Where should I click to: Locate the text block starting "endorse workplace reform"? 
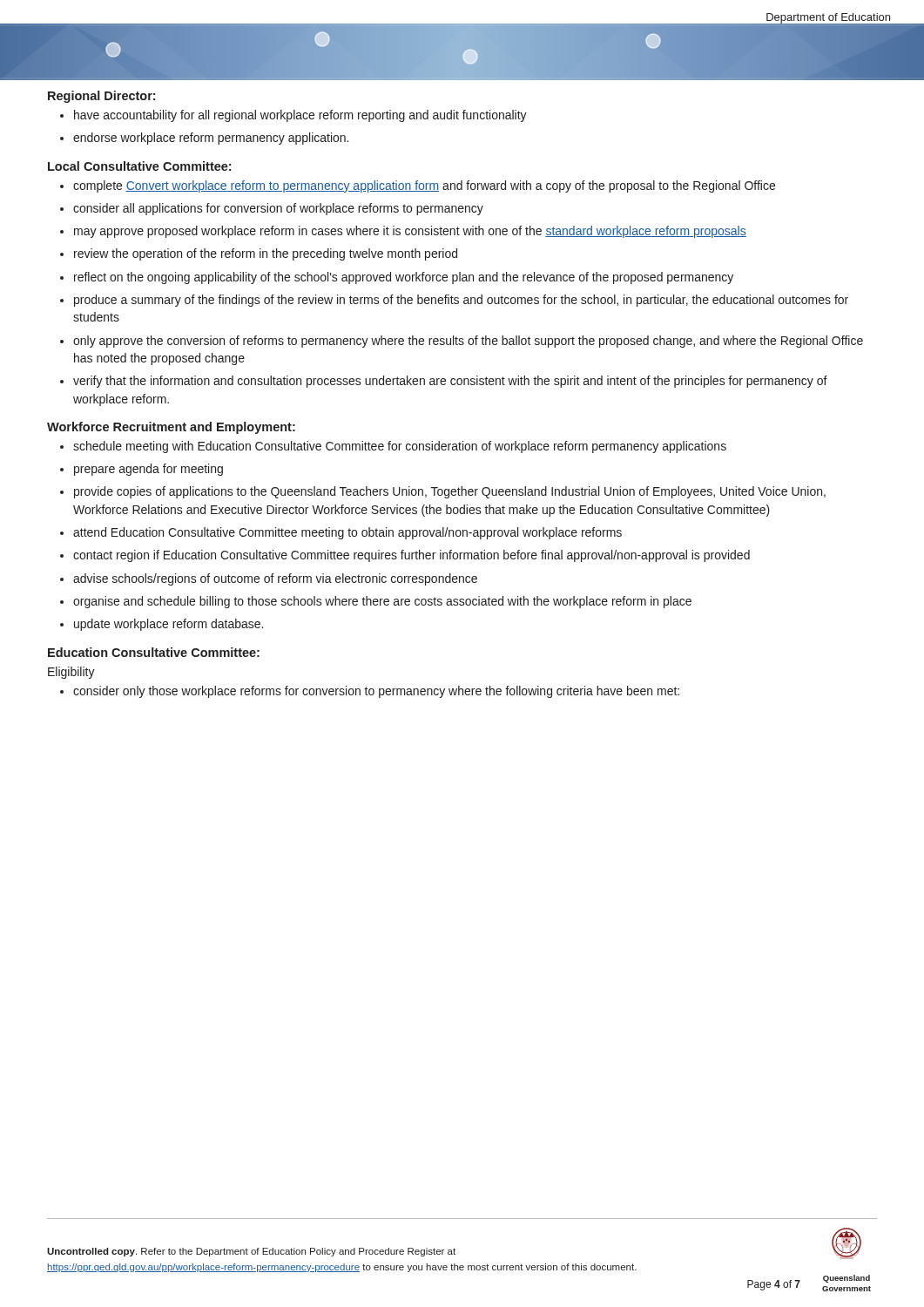(x=211, y=138)
